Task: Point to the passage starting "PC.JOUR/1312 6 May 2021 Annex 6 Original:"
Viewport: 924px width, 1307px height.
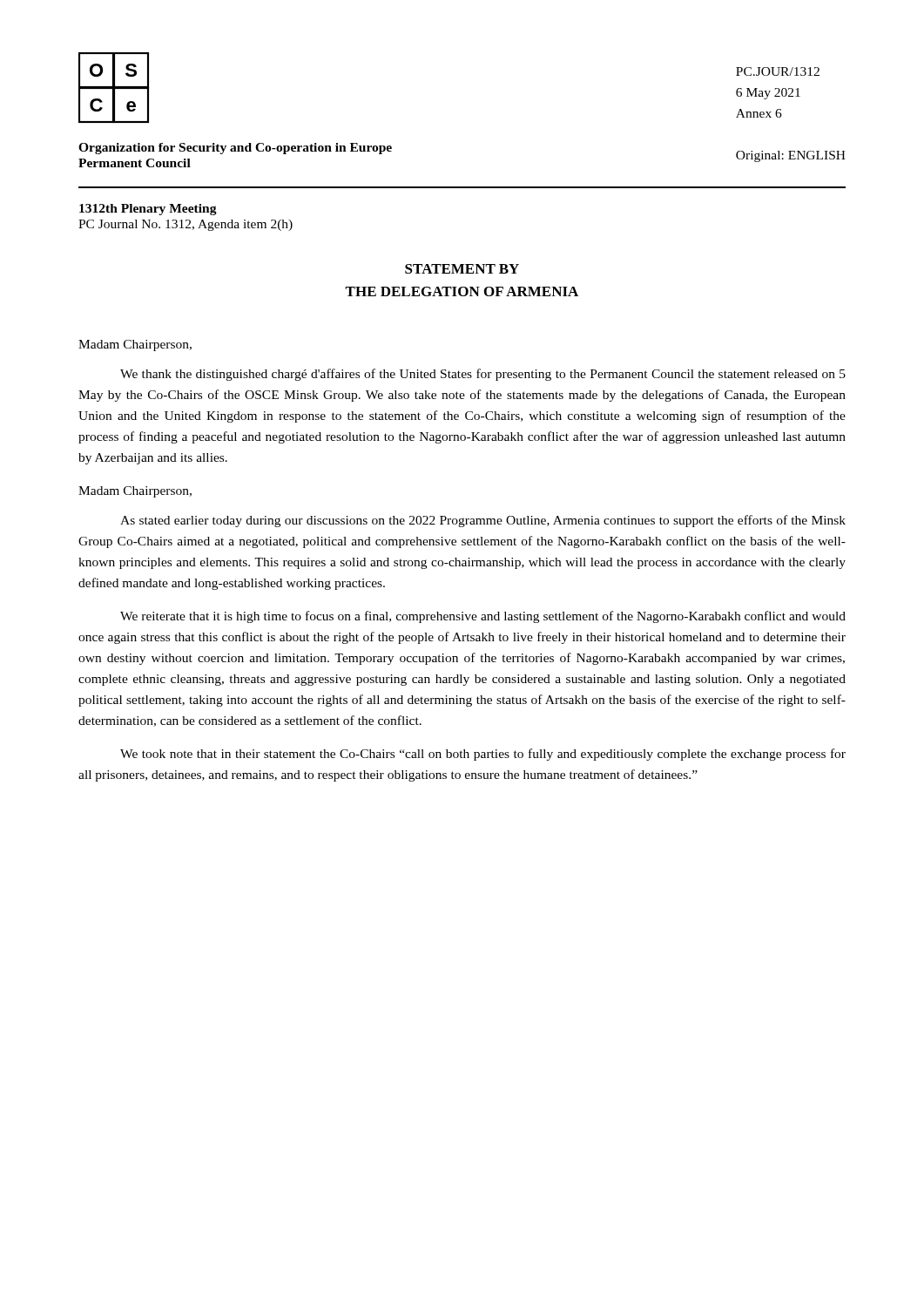Action: [791, 113]
